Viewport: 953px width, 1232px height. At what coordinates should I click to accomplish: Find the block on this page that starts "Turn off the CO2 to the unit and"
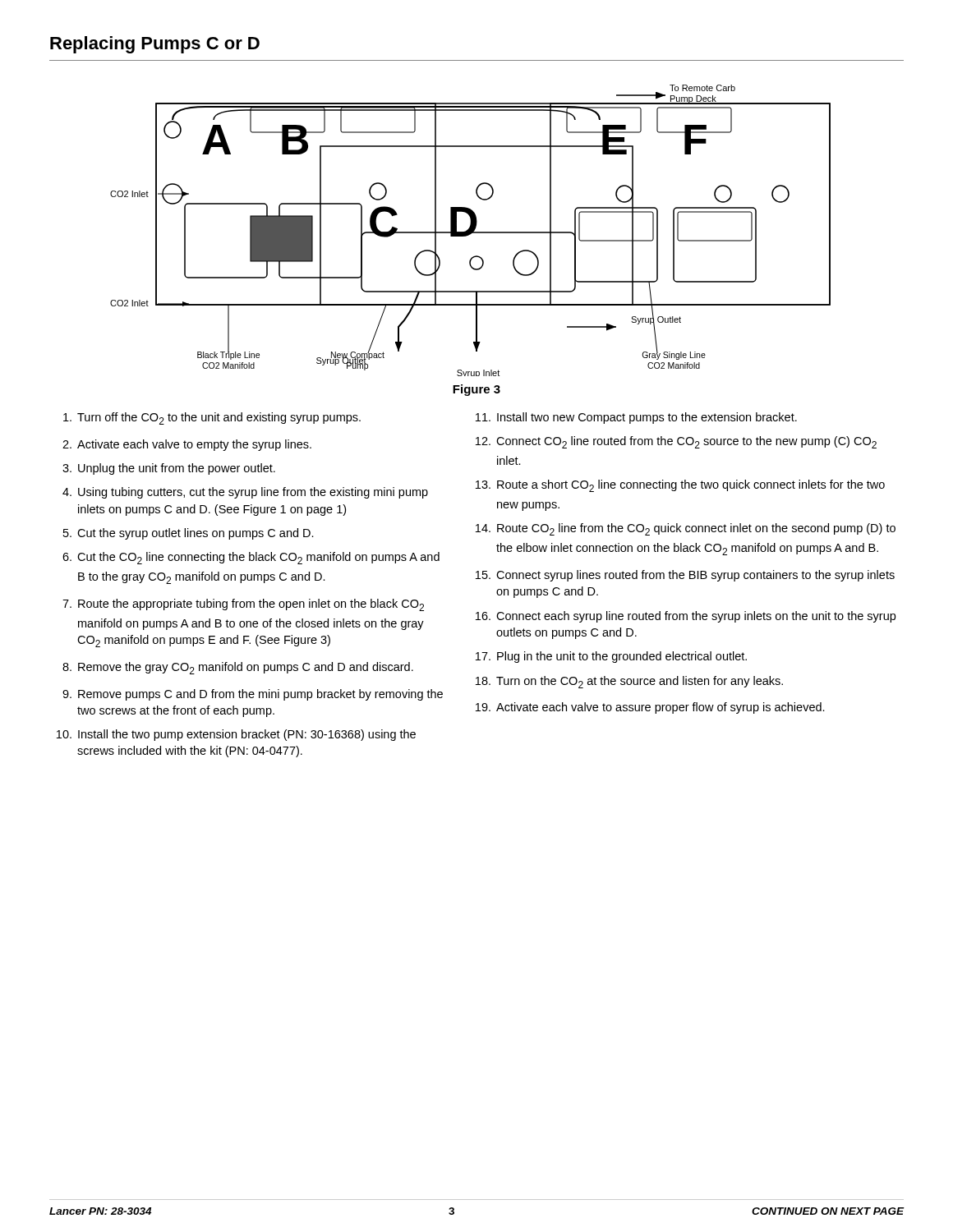point(246,419)
